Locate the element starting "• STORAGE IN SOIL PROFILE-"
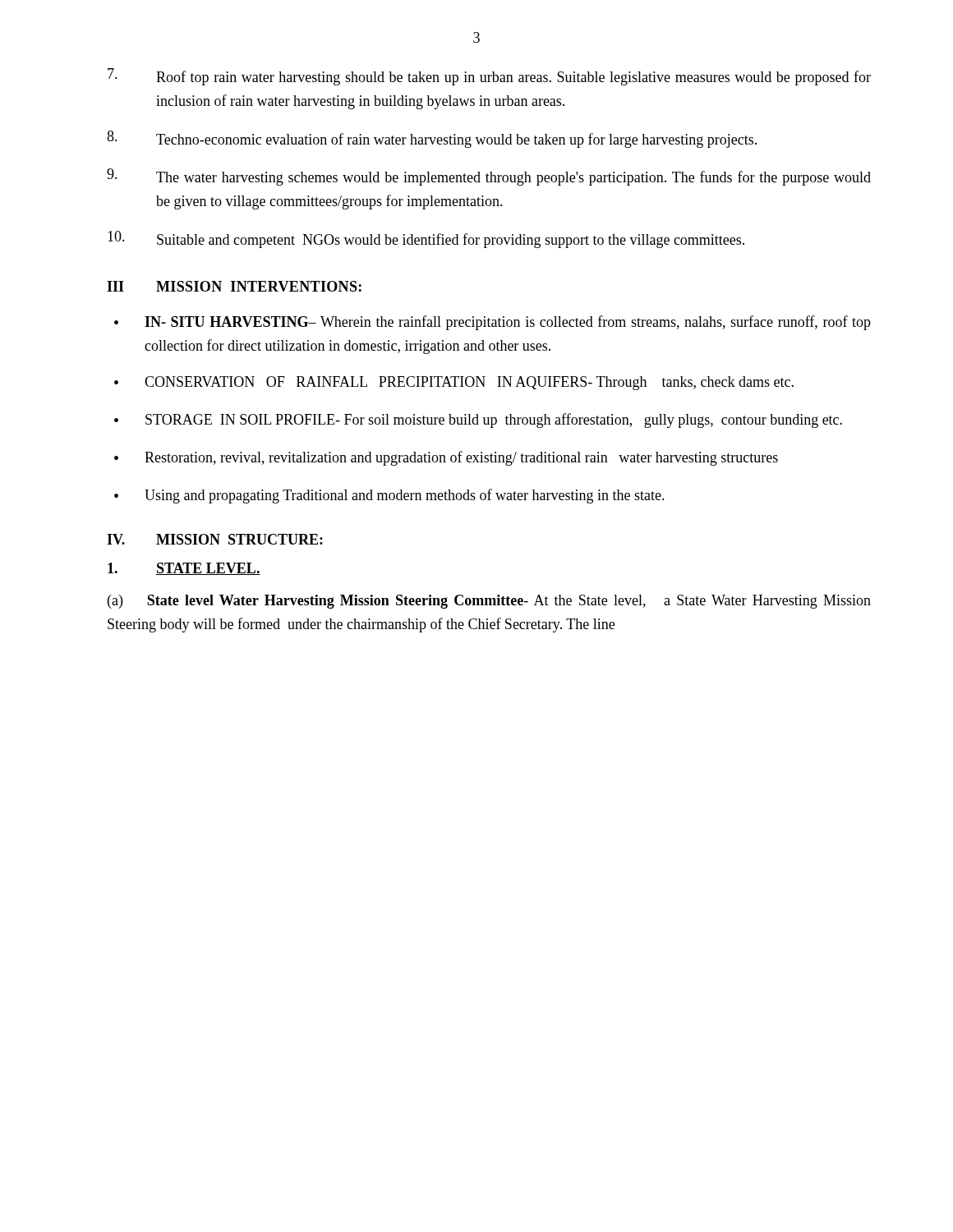The height and width of the screenshot is (1232, 953). 489,421
